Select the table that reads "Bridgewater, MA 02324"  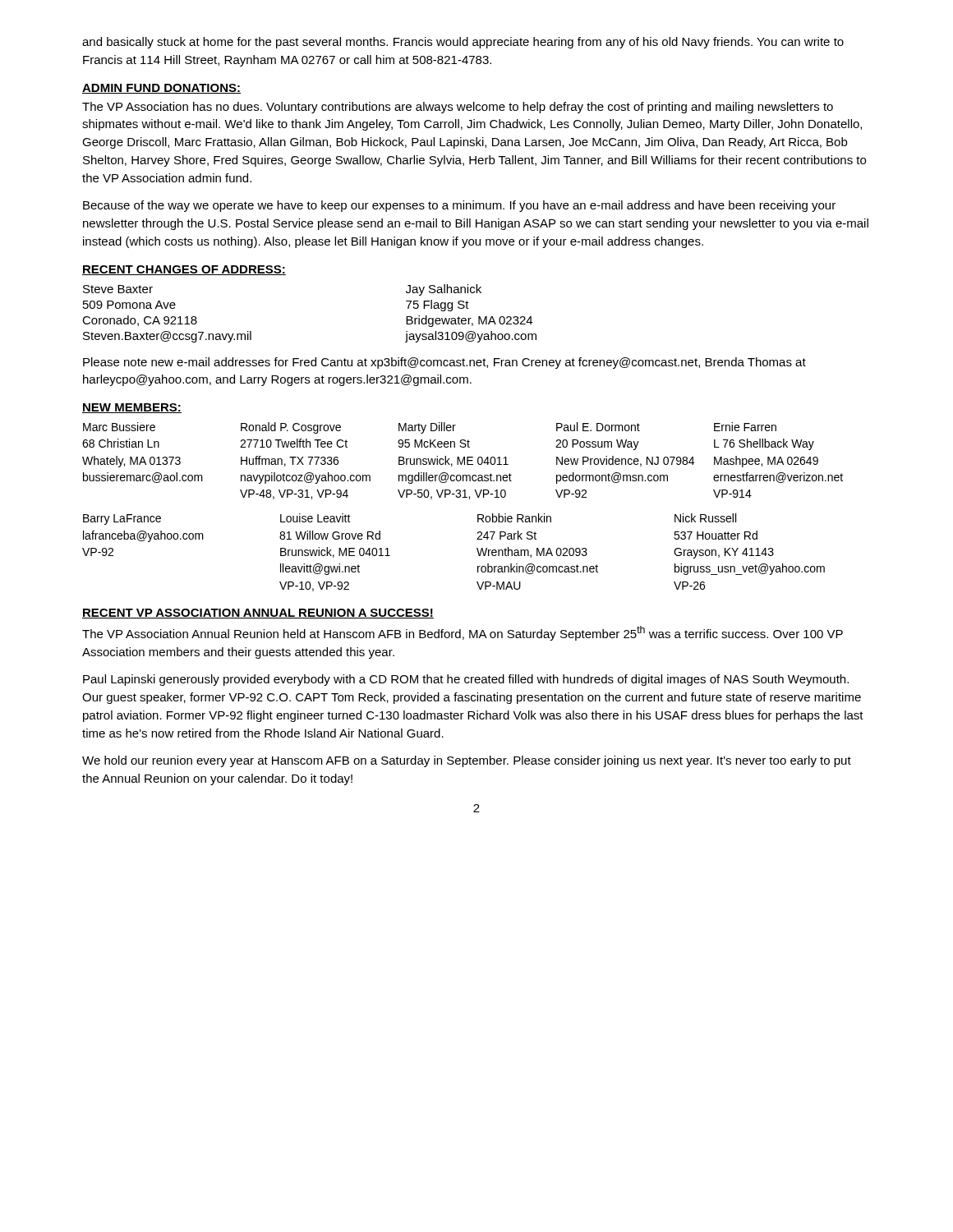(x=476, y=312)
